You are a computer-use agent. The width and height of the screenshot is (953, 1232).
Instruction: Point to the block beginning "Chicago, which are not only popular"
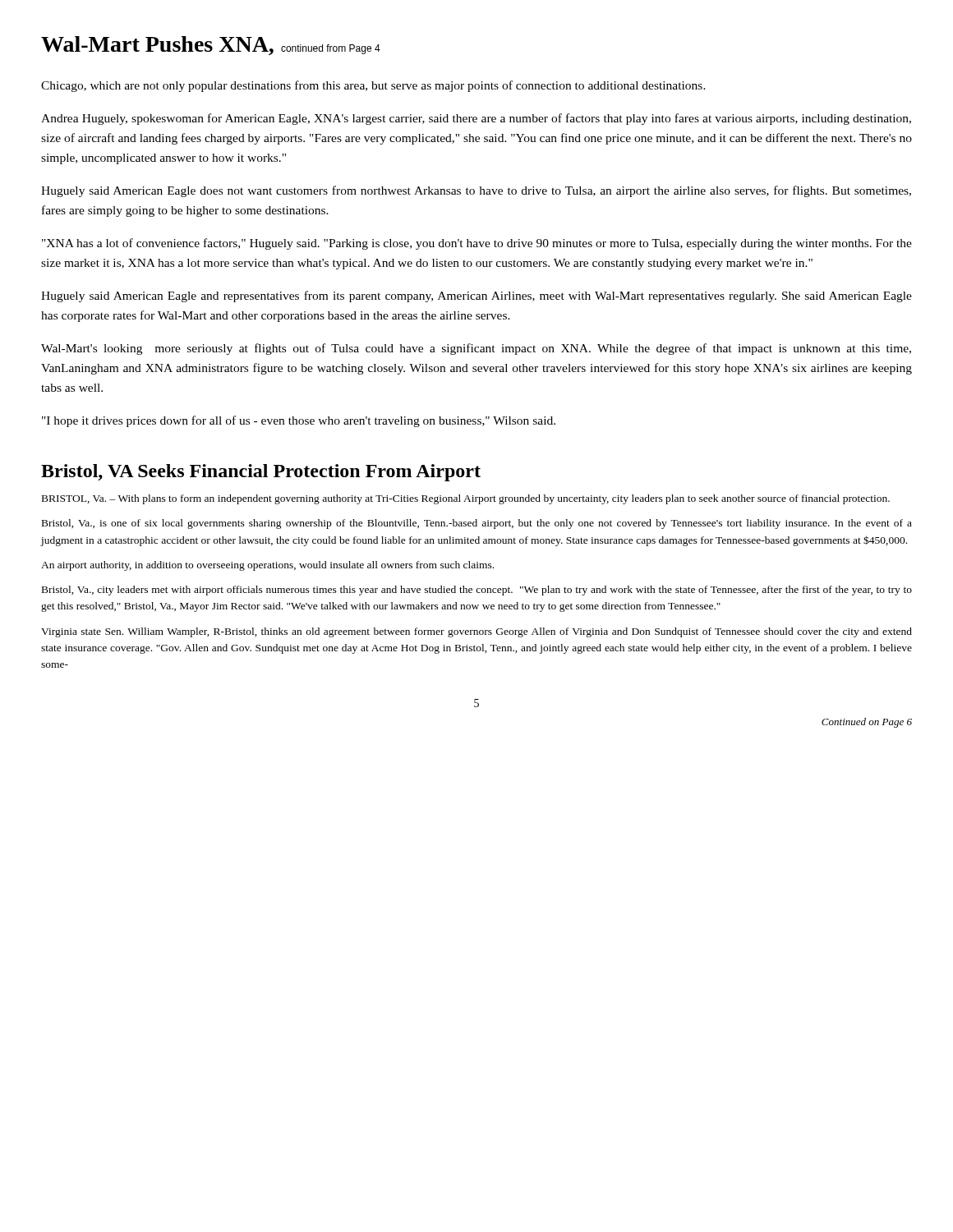pyautogui.click(x=373, y=85)
